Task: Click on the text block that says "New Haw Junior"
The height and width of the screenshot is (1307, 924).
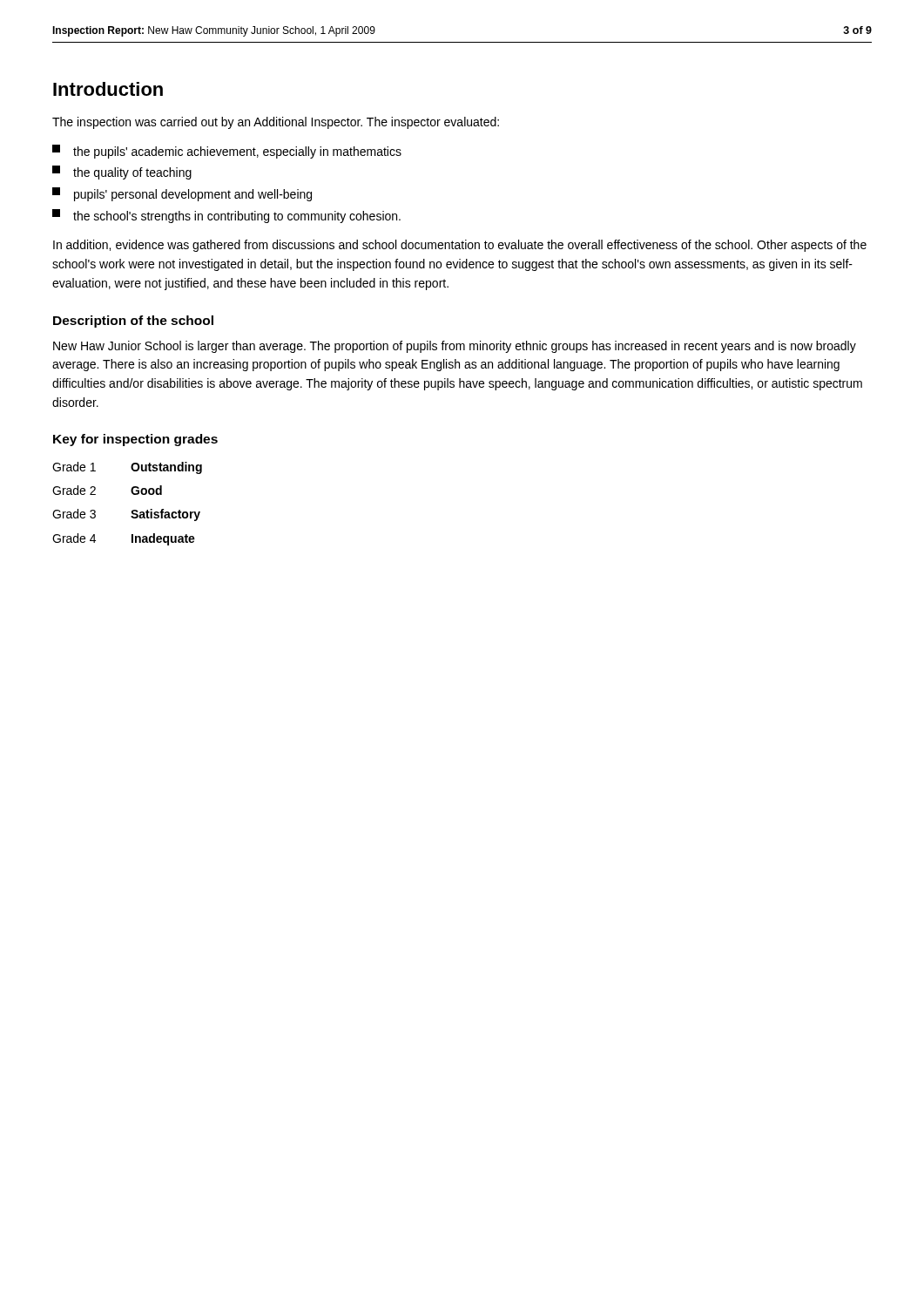Action: [458, 374]
